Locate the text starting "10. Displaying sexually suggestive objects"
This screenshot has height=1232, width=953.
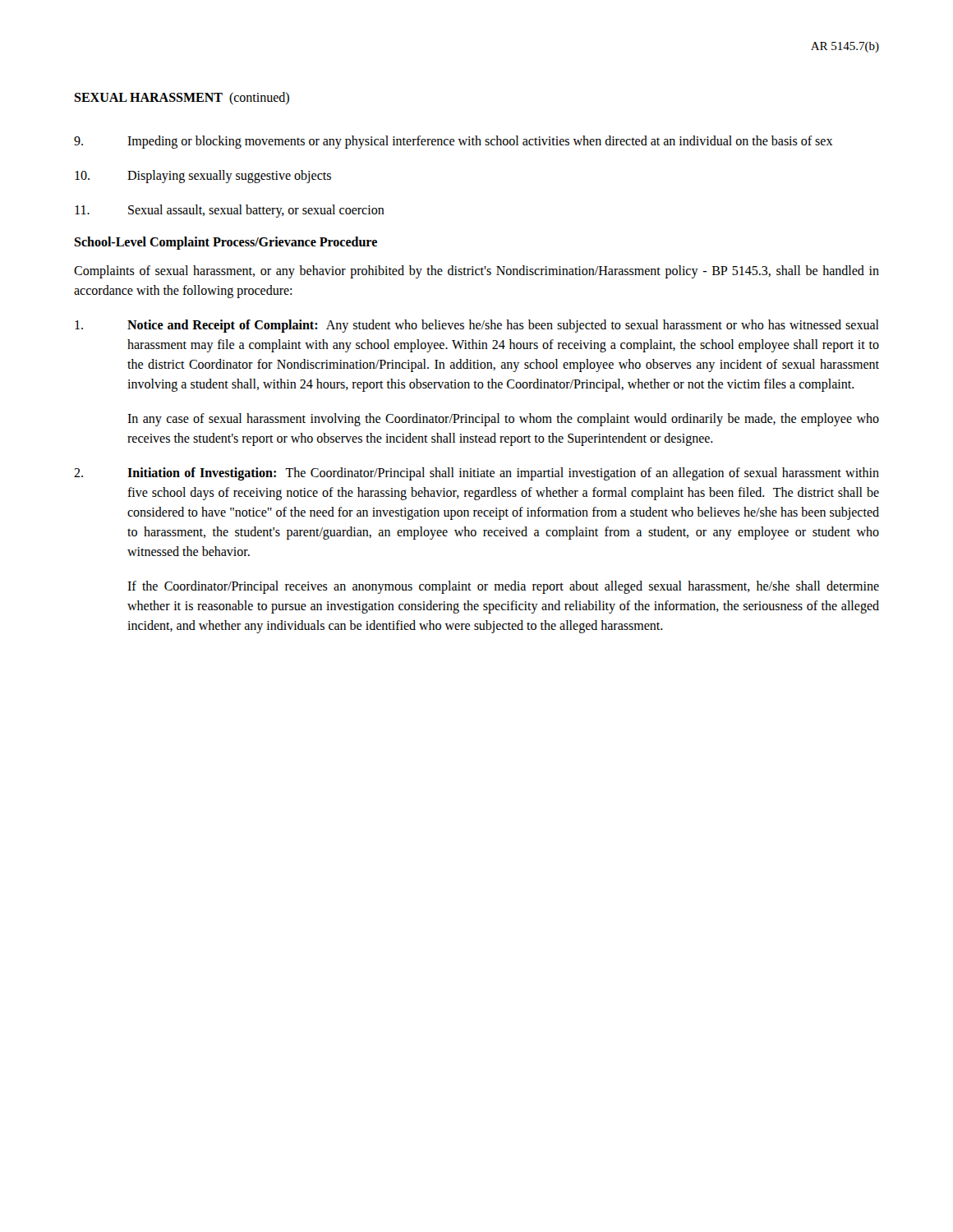tap(203, 177)
